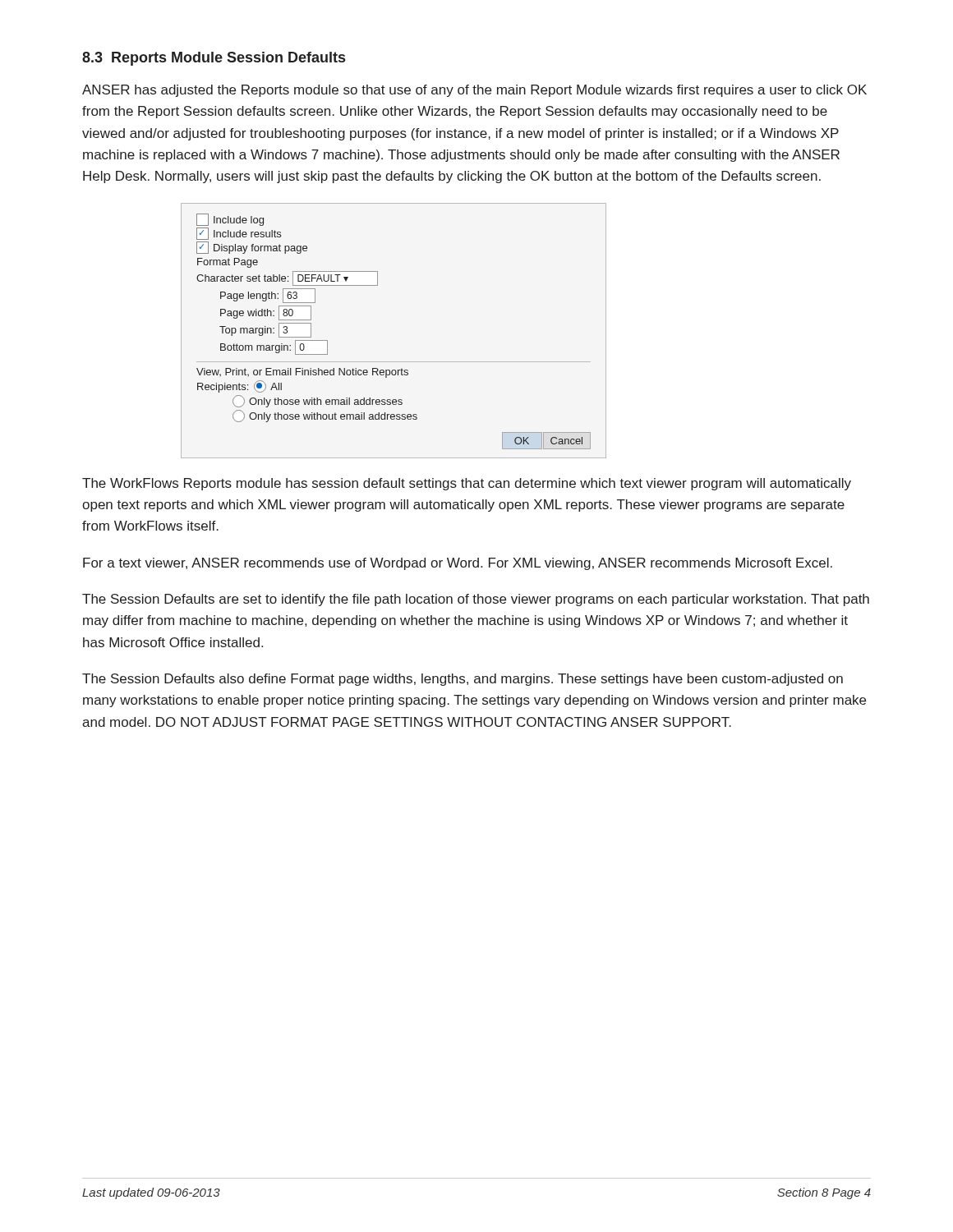Viewport: 953px width, 1232px height.
Task: Point to the text starting "The Session Defaults are set to identify"
Action: click(476, 621)
